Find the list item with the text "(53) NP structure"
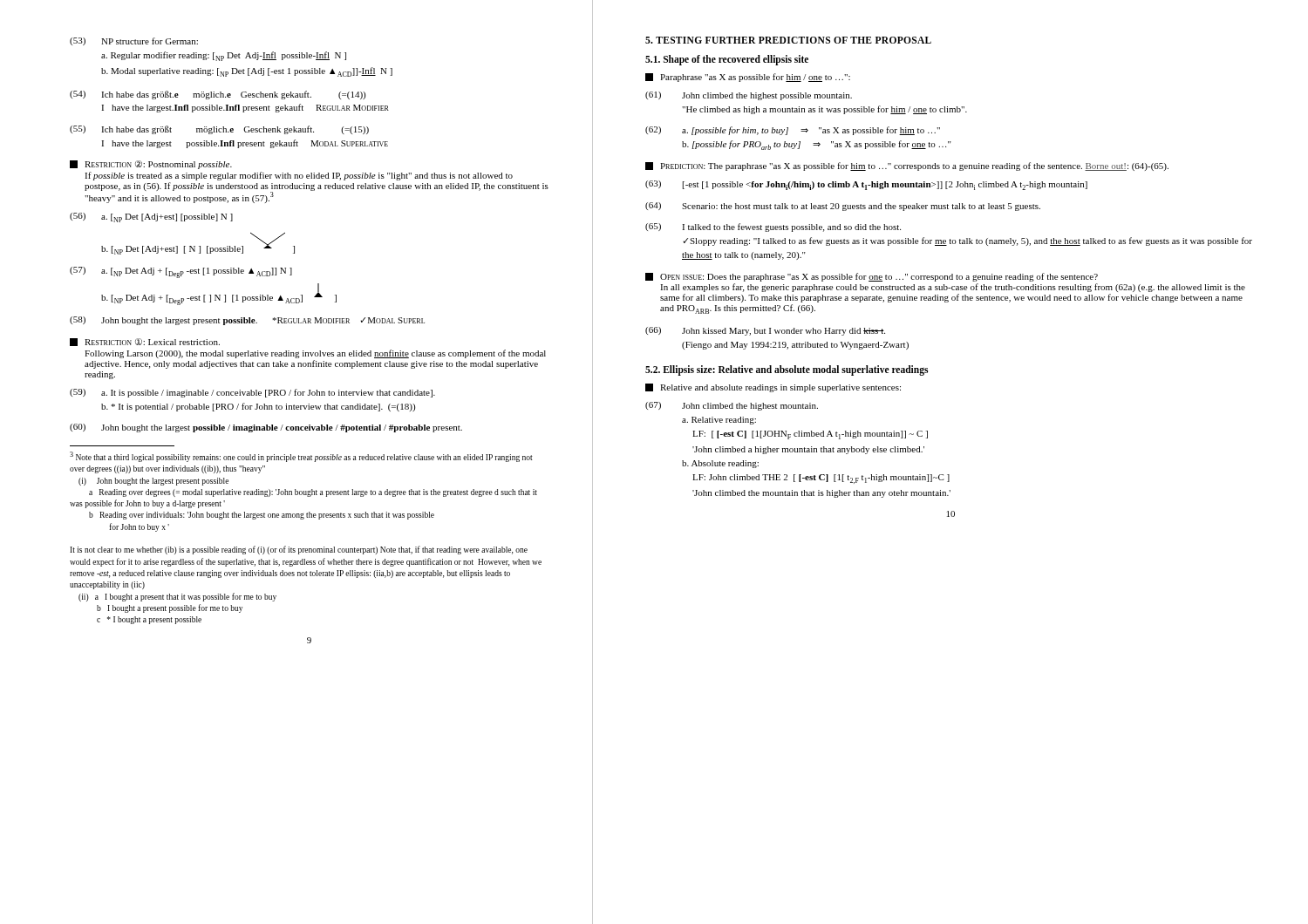 click(x=309, y=57)
